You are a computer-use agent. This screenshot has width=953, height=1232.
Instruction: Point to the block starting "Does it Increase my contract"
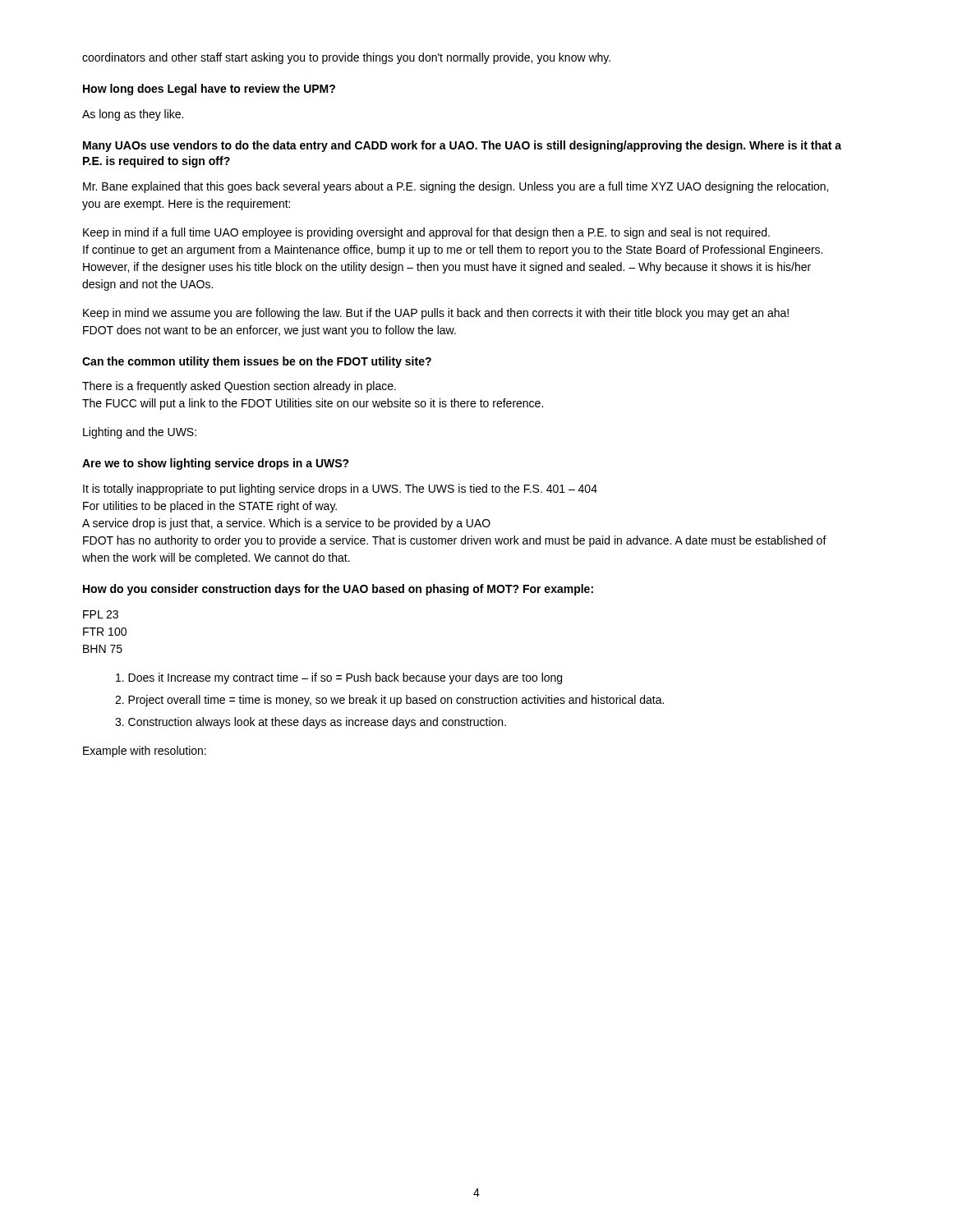click(x=339, y=677)
